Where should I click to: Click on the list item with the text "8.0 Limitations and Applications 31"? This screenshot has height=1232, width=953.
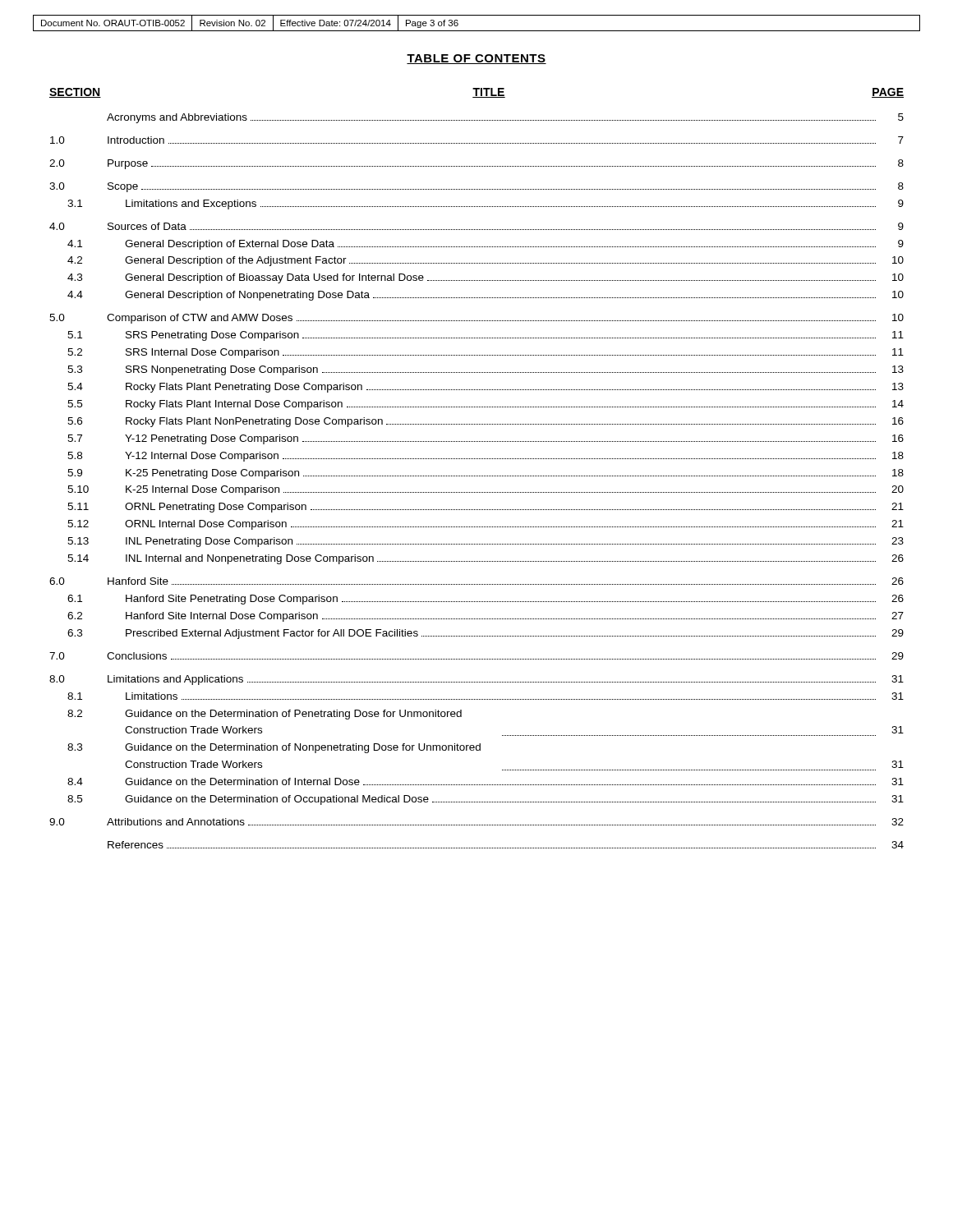[x=476, y=679]
